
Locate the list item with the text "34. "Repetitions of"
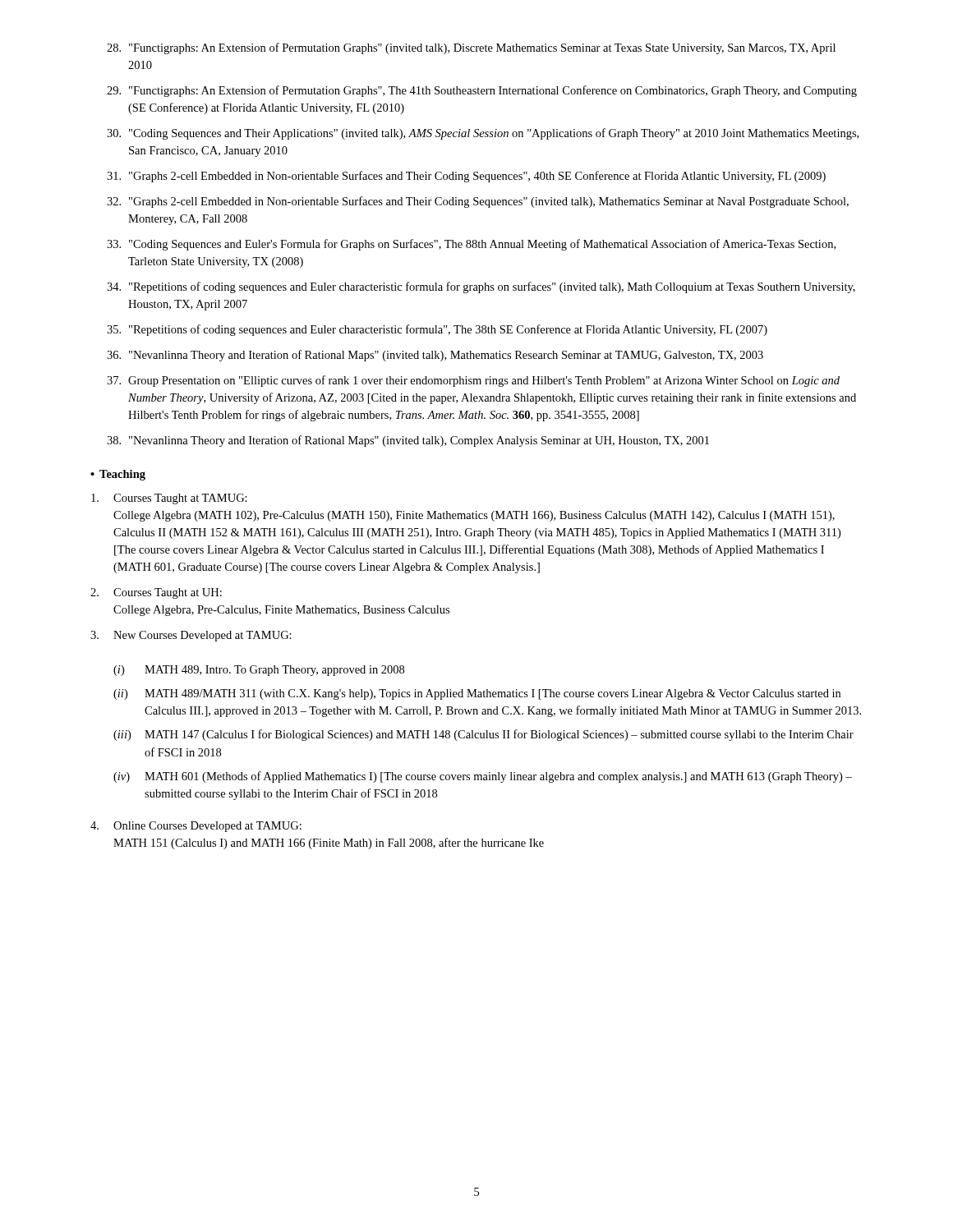click(x=476, y=296)
